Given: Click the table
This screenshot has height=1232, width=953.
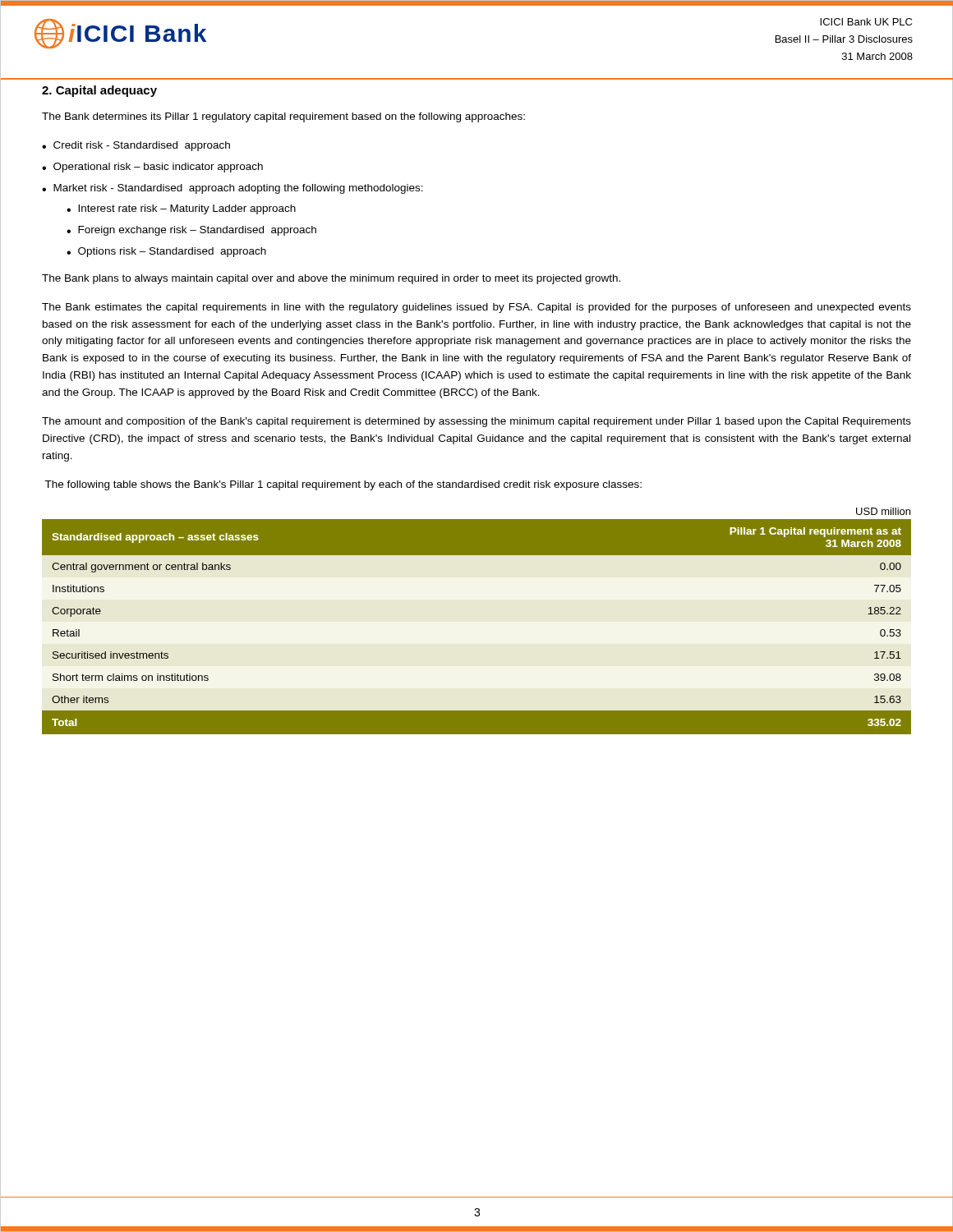Looking at the screenshot, I should tap(476, 627).
